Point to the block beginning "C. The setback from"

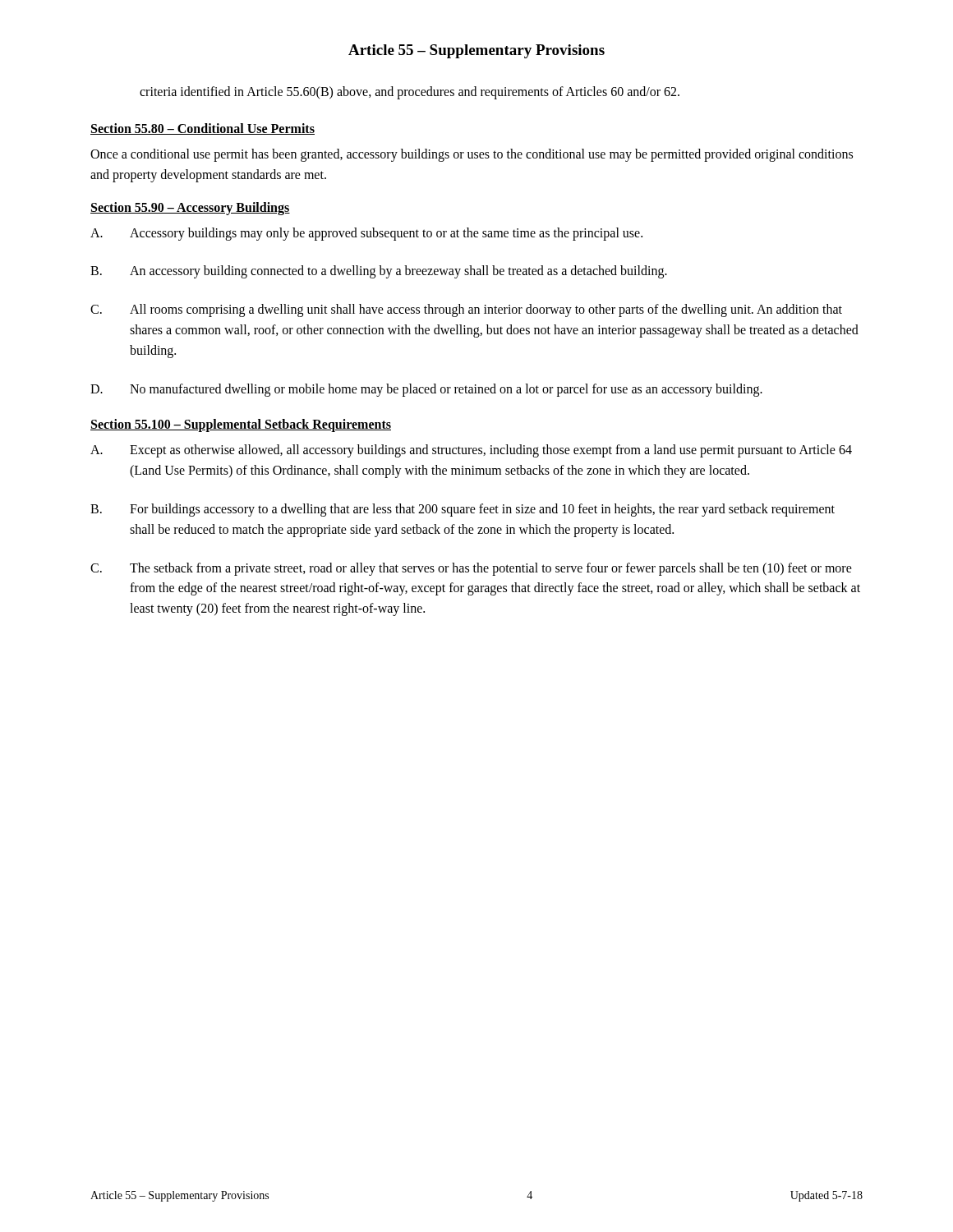pos(476,589)
